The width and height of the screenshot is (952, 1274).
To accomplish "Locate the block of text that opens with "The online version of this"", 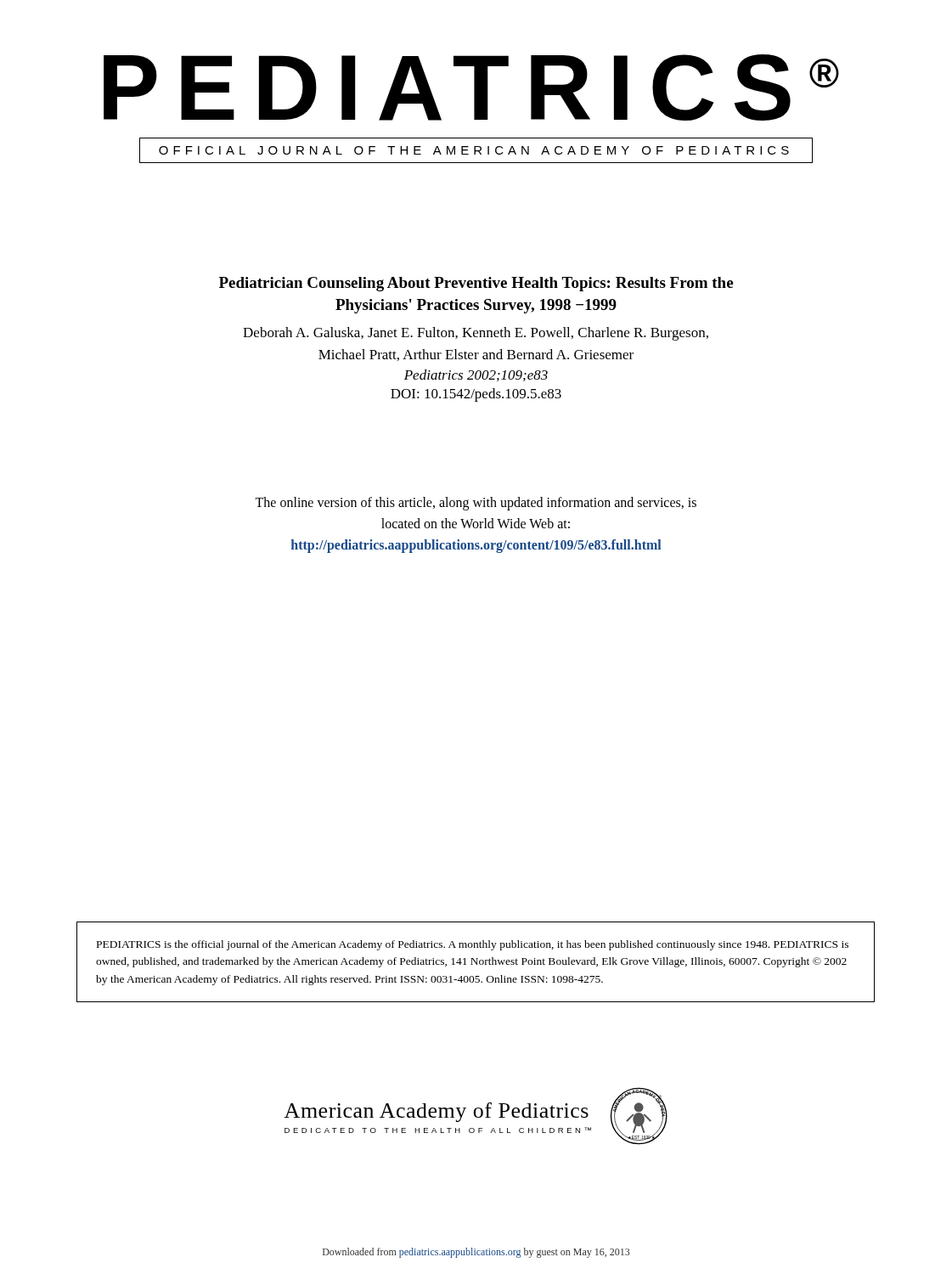I will pos(476,524).
